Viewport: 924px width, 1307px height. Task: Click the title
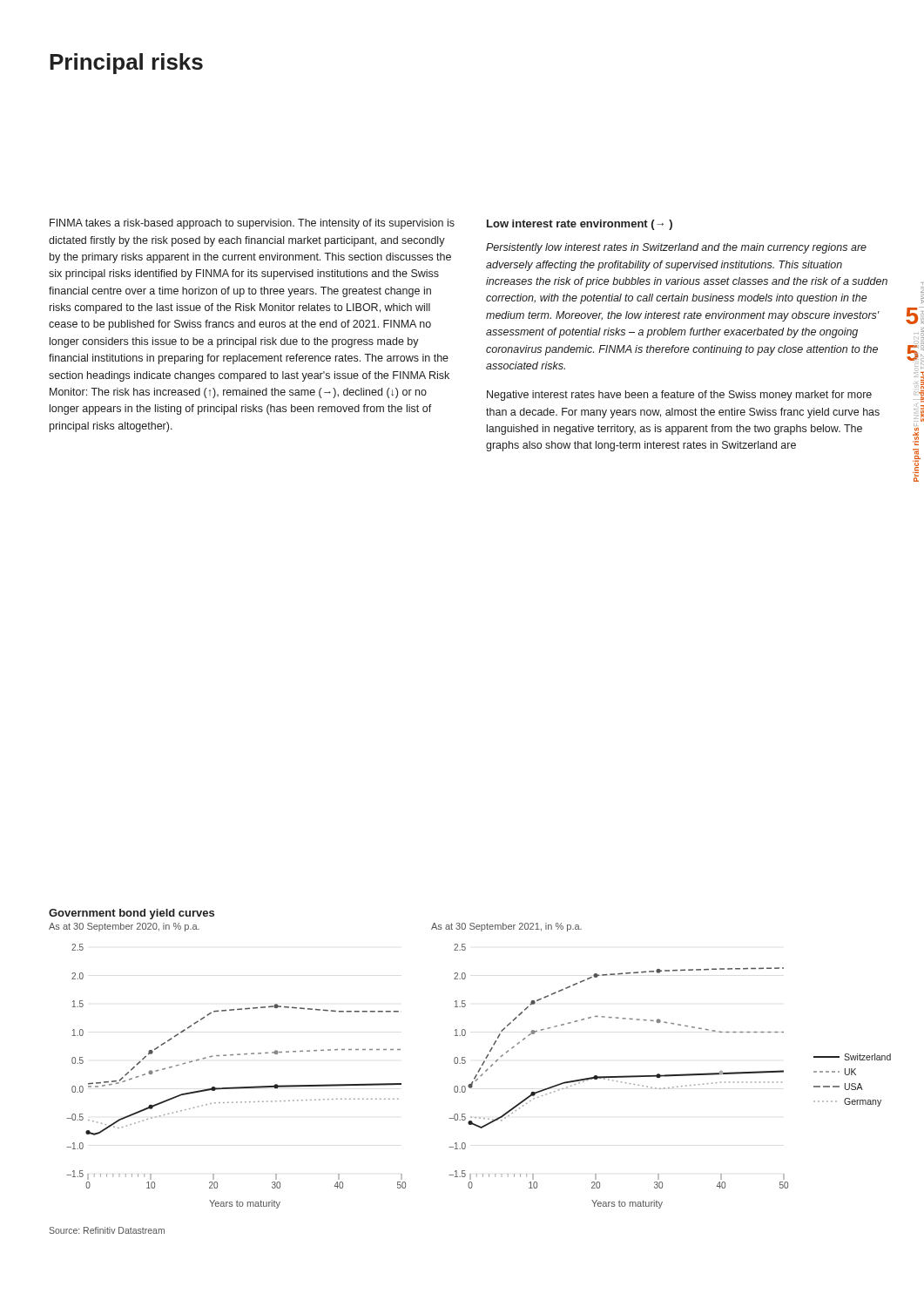(x=126, y=62)
